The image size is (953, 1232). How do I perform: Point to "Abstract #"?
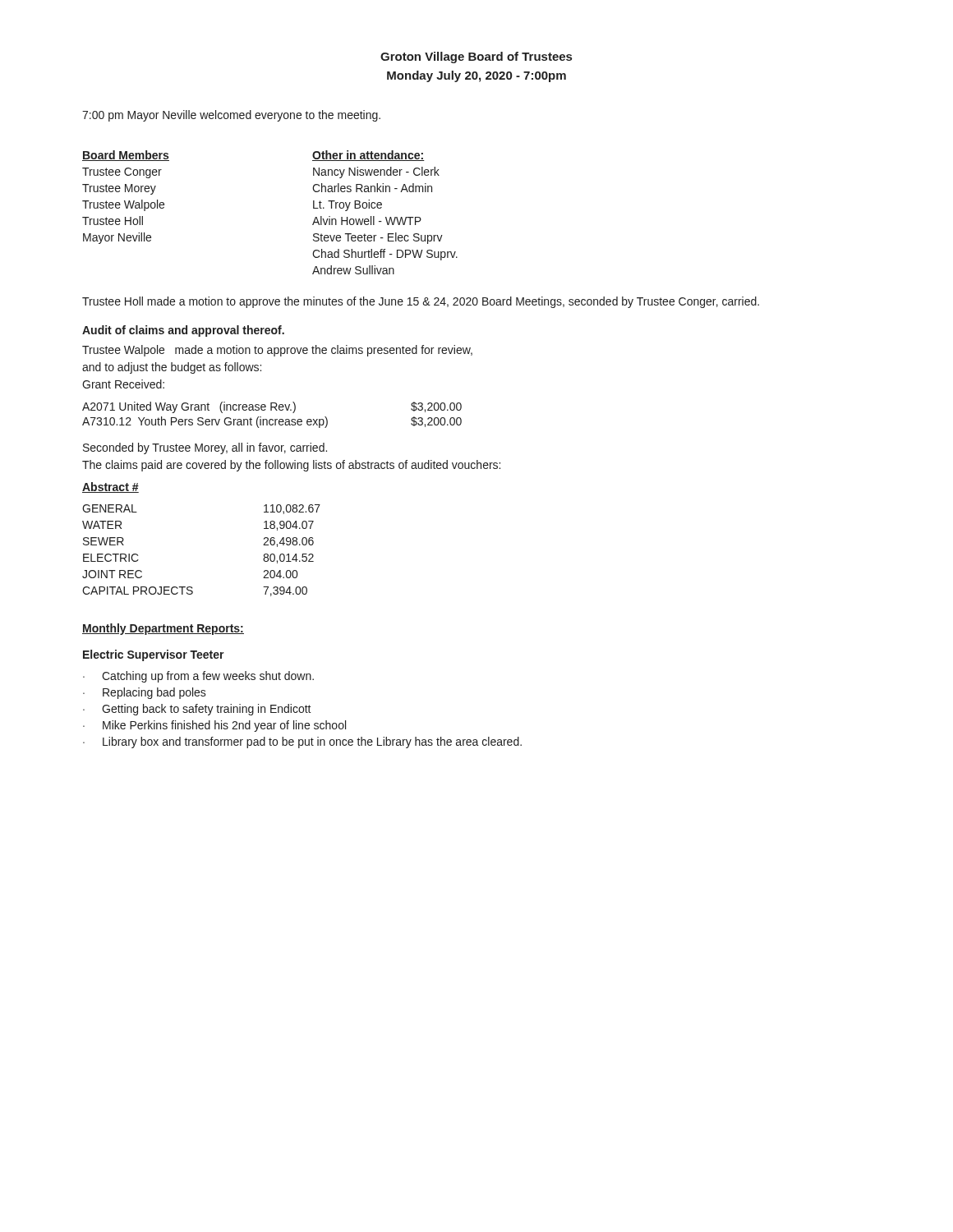click(x=110, y=487)
